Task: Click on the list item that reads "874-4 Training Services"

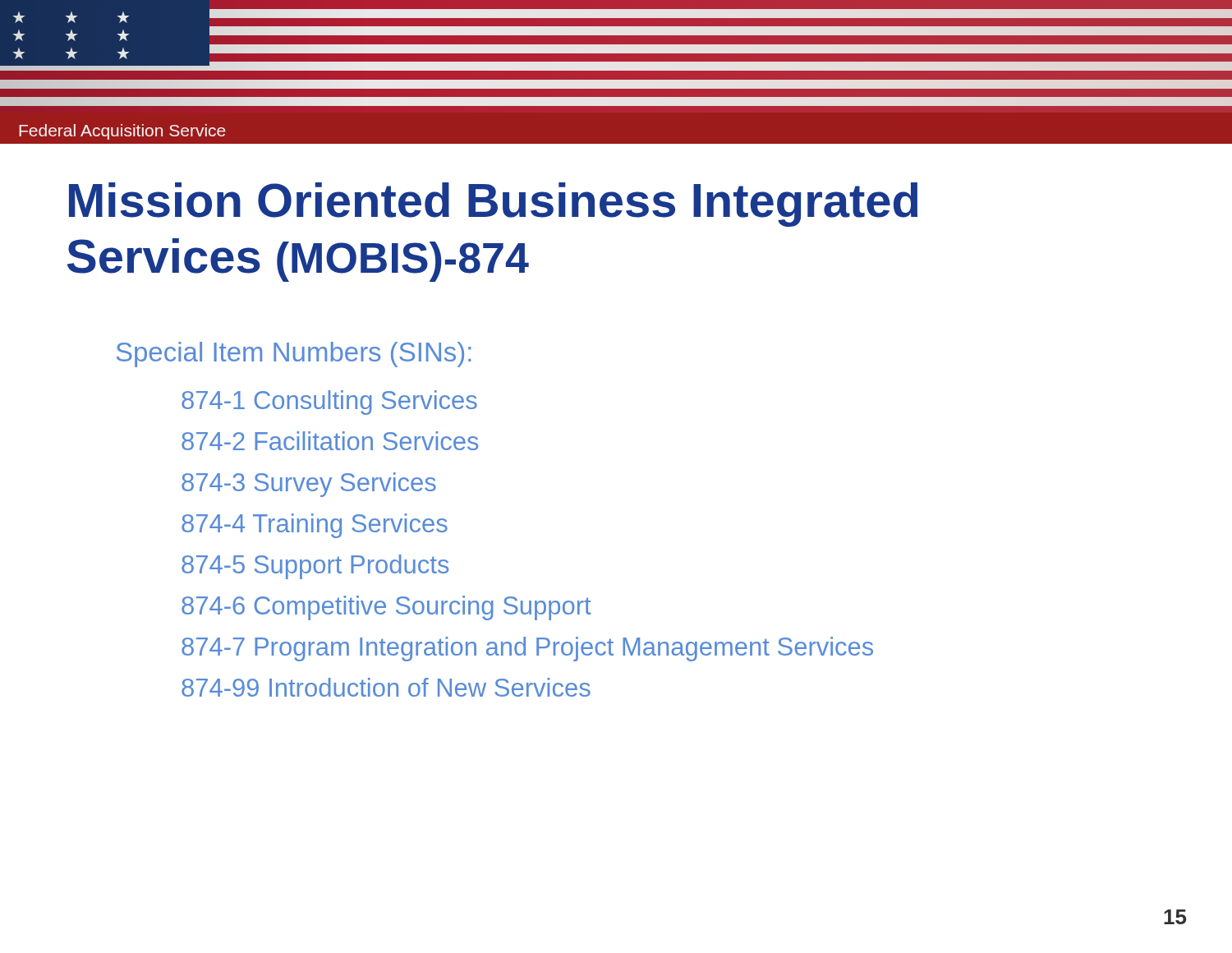Action: 314,524
